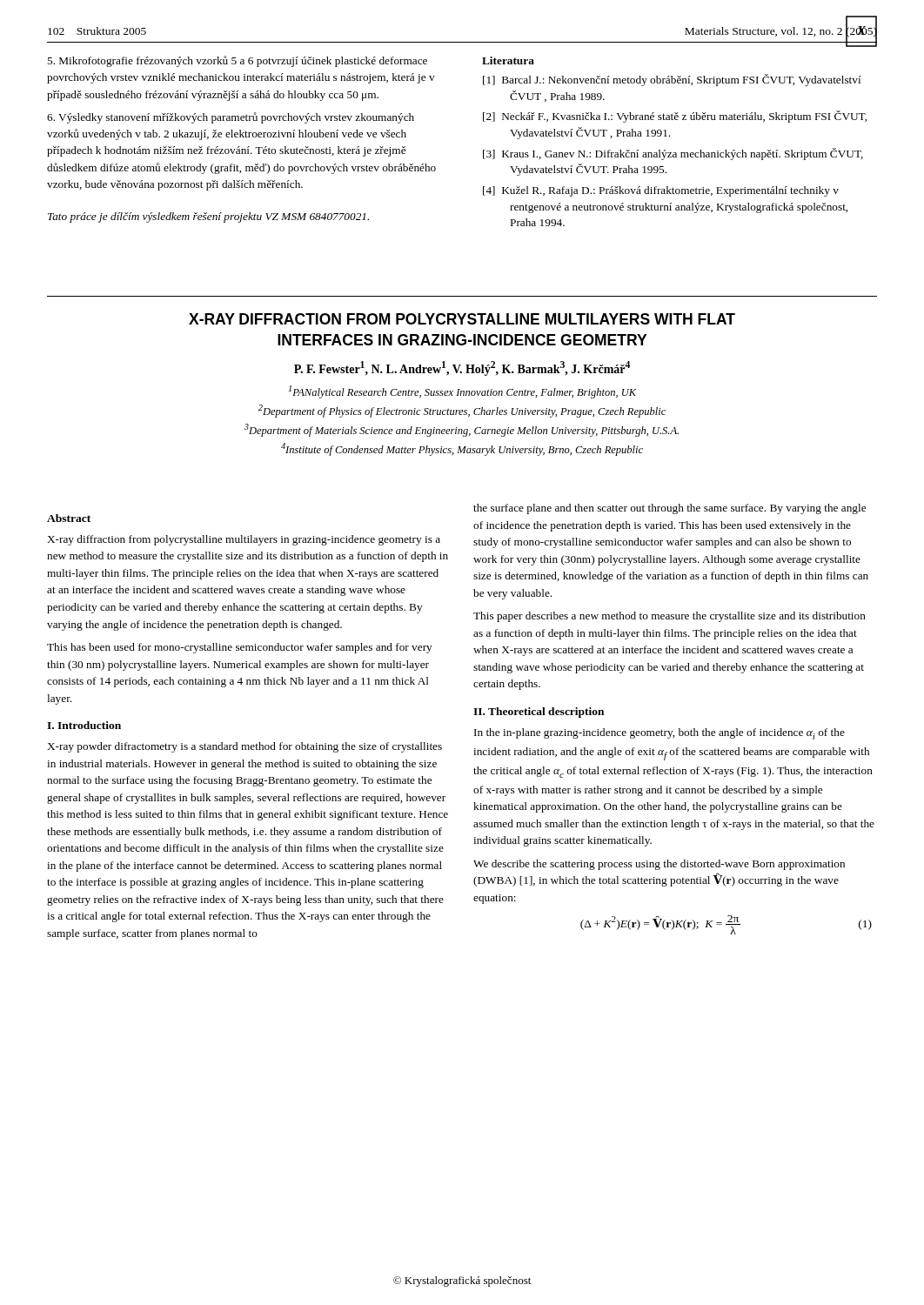Find the text block starting "I. Introduction"
The image size is (924, 1305).
point(84,725)
